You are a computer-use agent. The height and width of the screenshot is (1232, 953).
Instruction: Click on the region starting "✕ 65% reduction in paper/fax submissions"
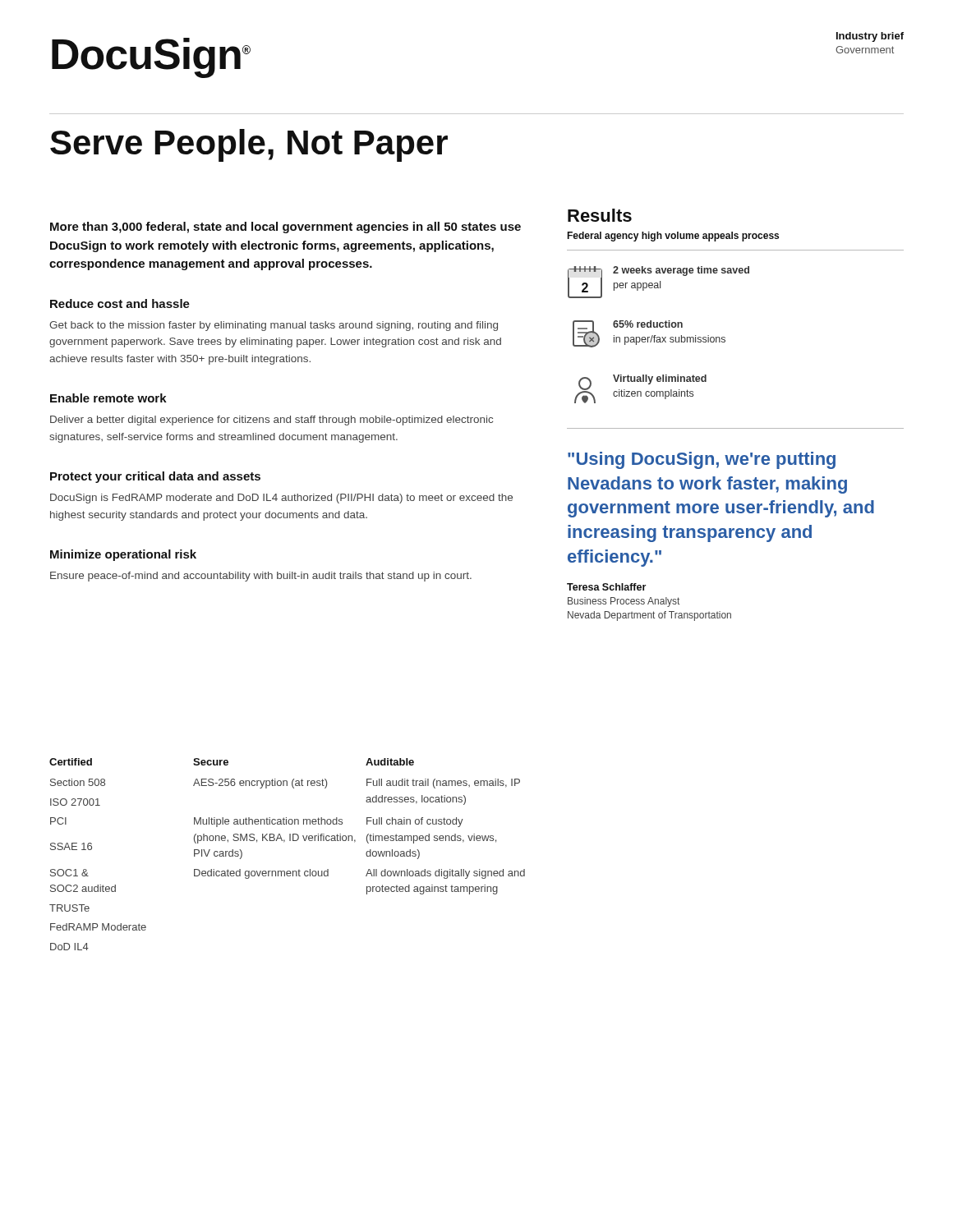pyautogui.click(x=646, y=338)
